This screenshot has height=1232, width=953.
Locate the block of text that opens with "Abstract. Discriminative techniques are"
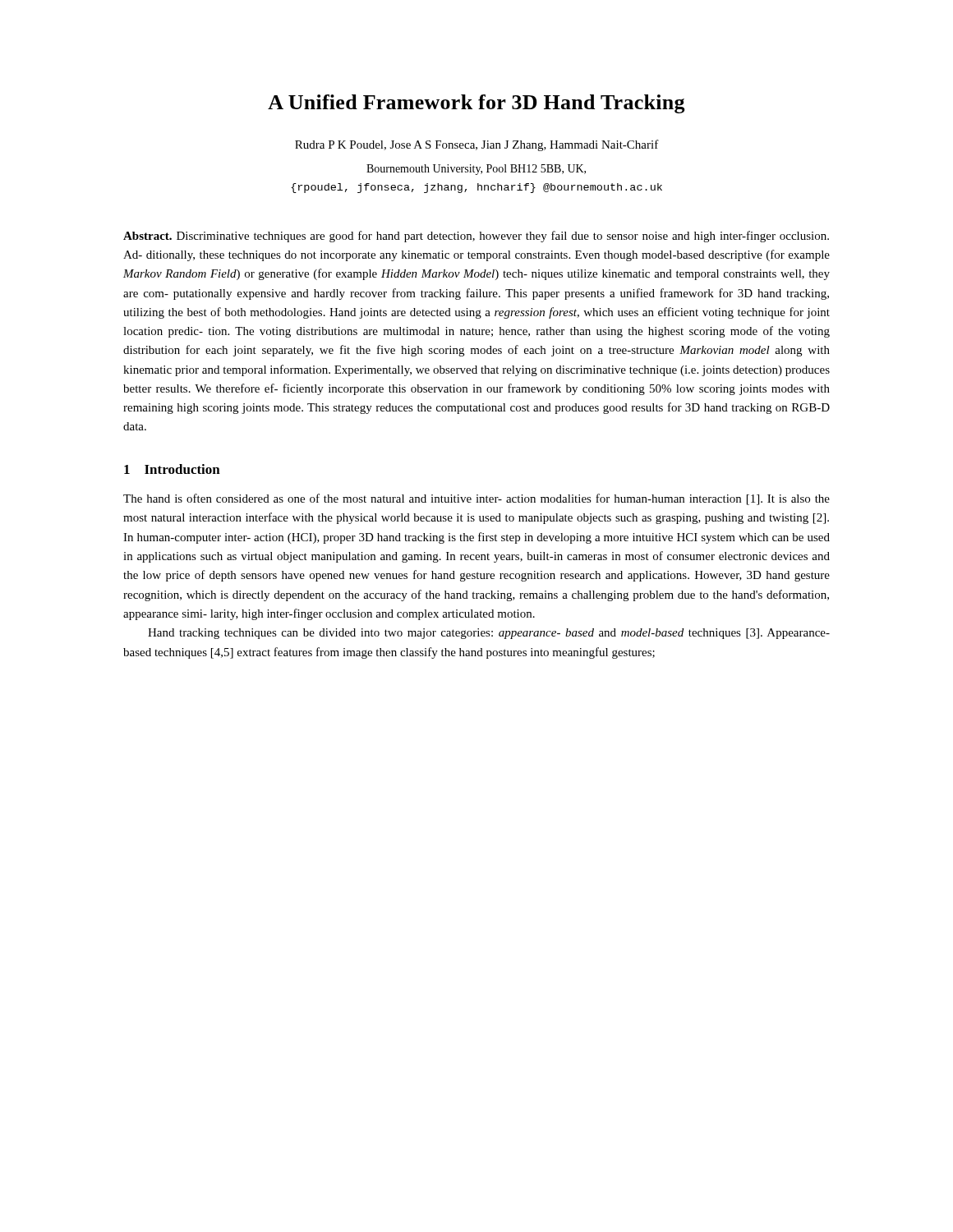476,331
